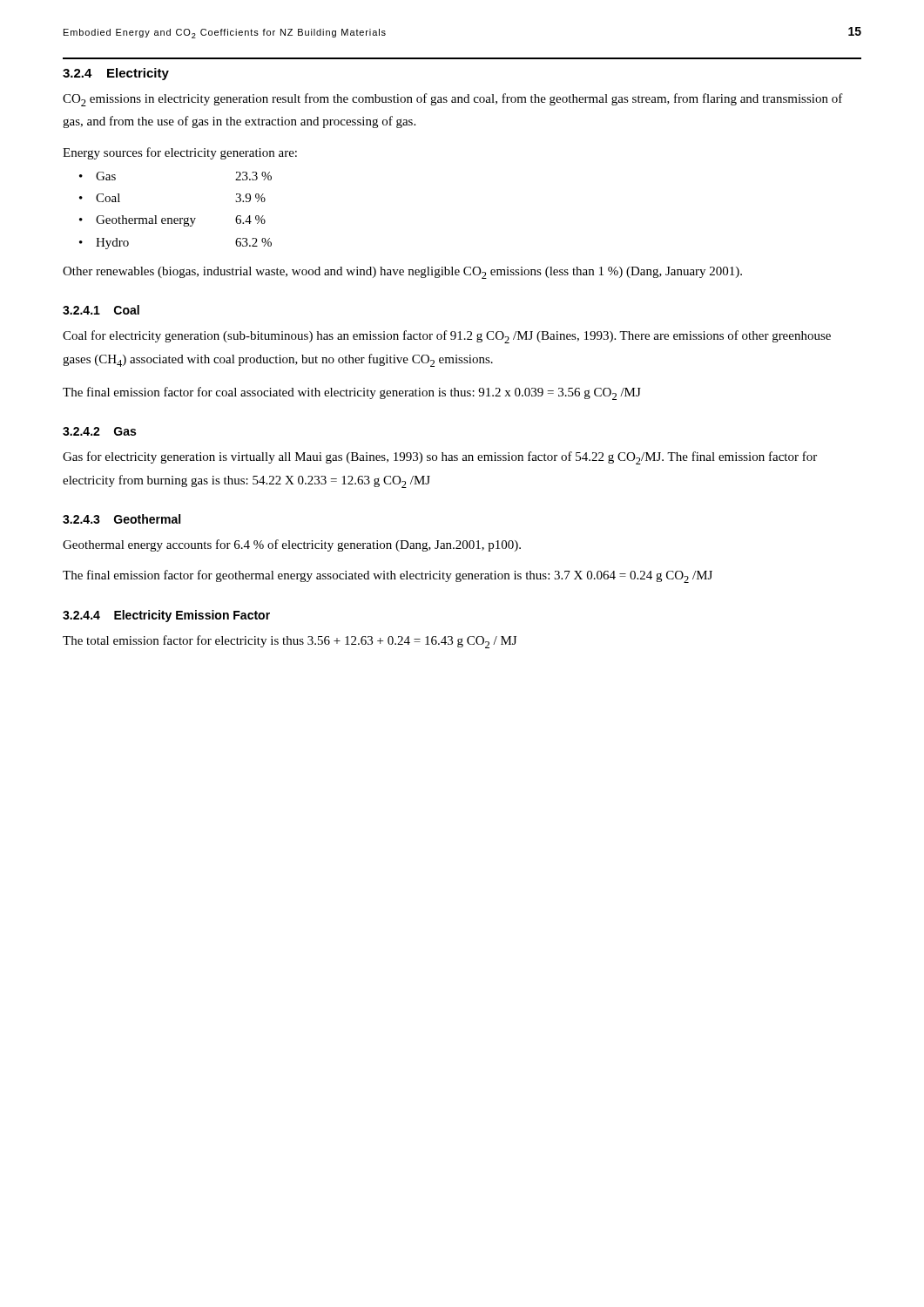Click where it says "3.2.4.4 Electricity Emission Factor"
Image resolution: width=924 pixels, height=1307 pixels.
(166, 615)
